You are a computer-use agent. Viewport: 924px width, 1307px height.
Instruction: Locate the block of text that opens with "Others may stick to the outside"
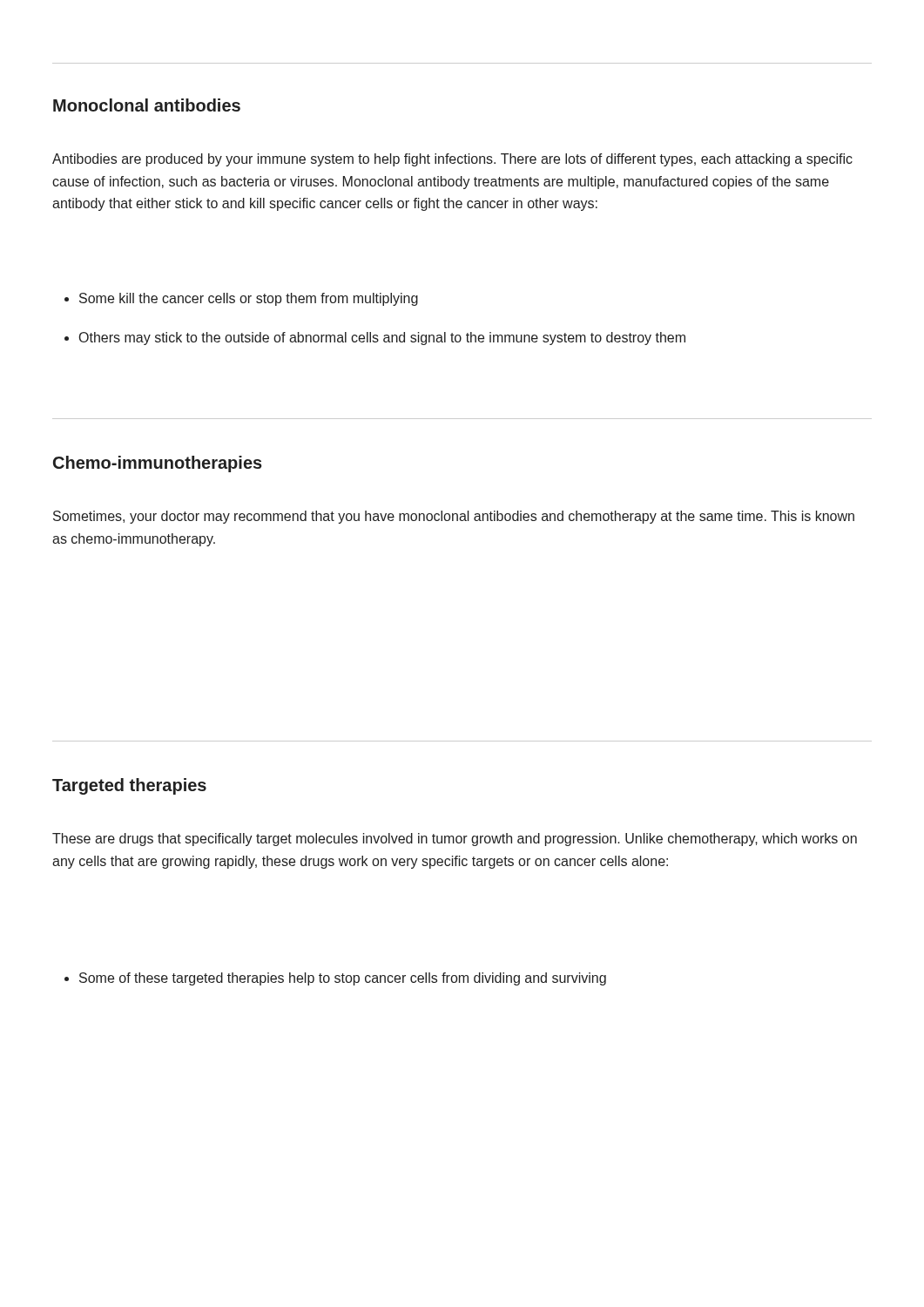(x=462, y=338)
